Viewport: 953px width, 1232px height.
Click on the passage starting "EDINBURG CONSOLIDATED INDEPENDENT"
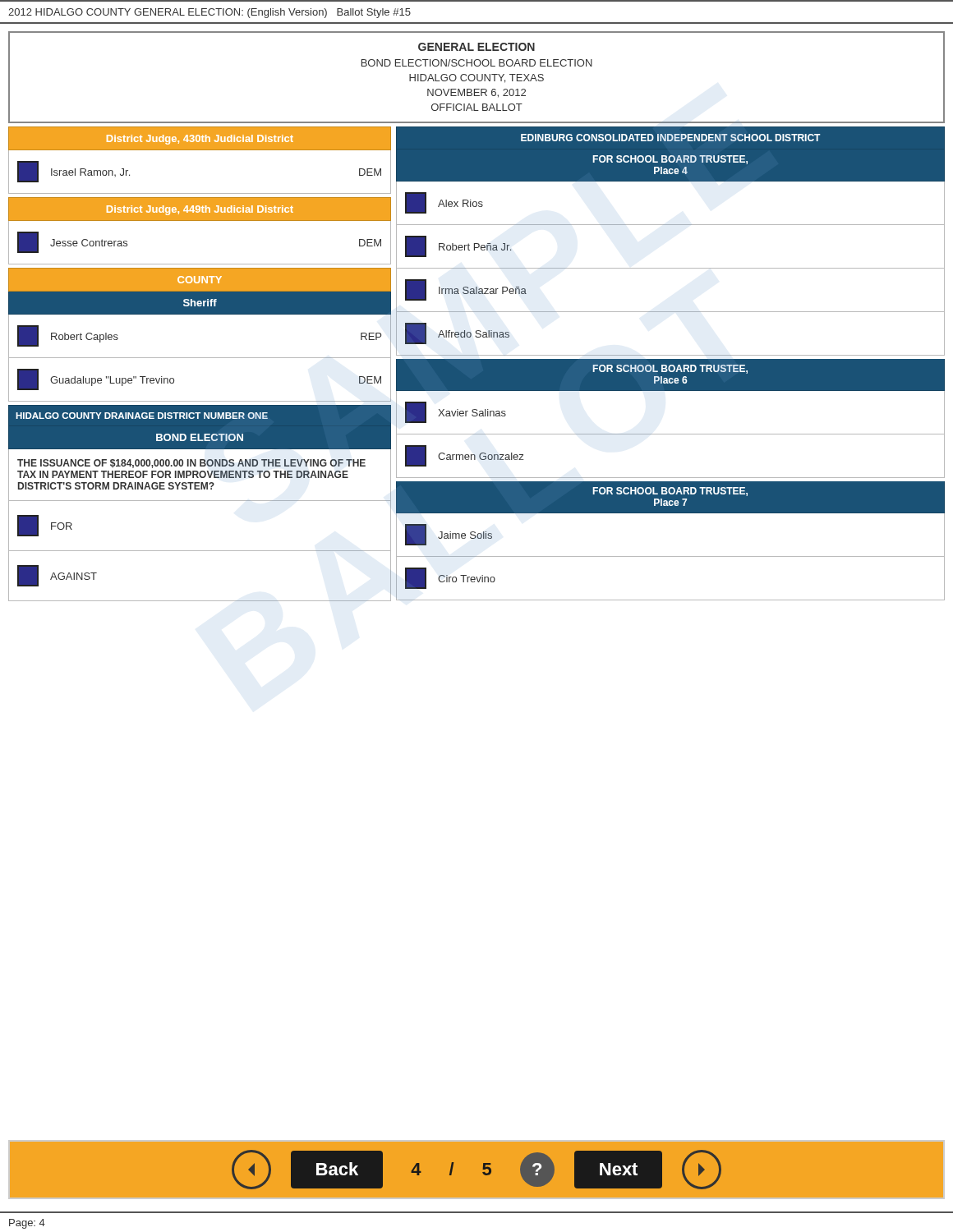[670, 138]
